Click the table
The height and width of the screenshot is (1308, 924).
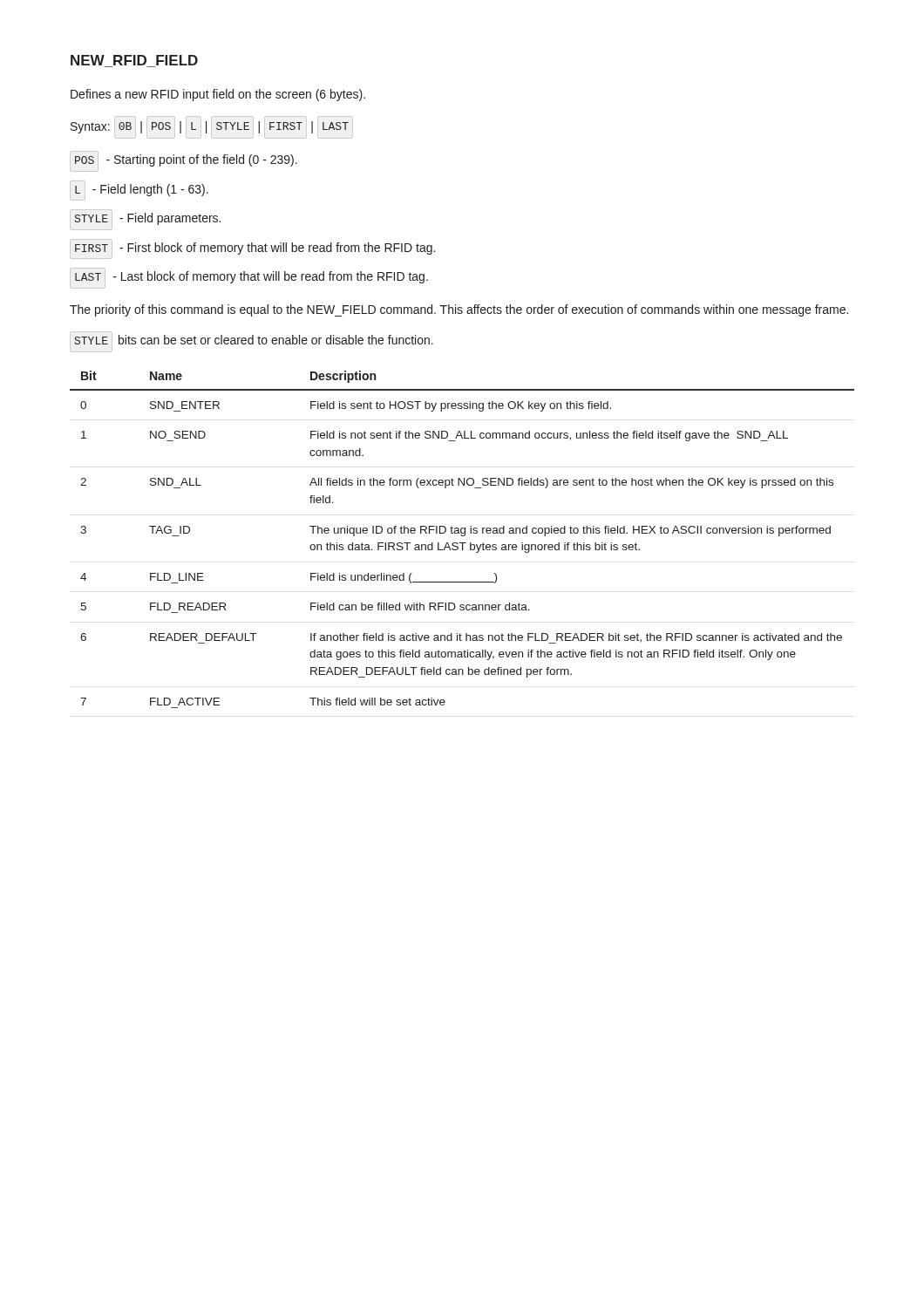[462, 540]
